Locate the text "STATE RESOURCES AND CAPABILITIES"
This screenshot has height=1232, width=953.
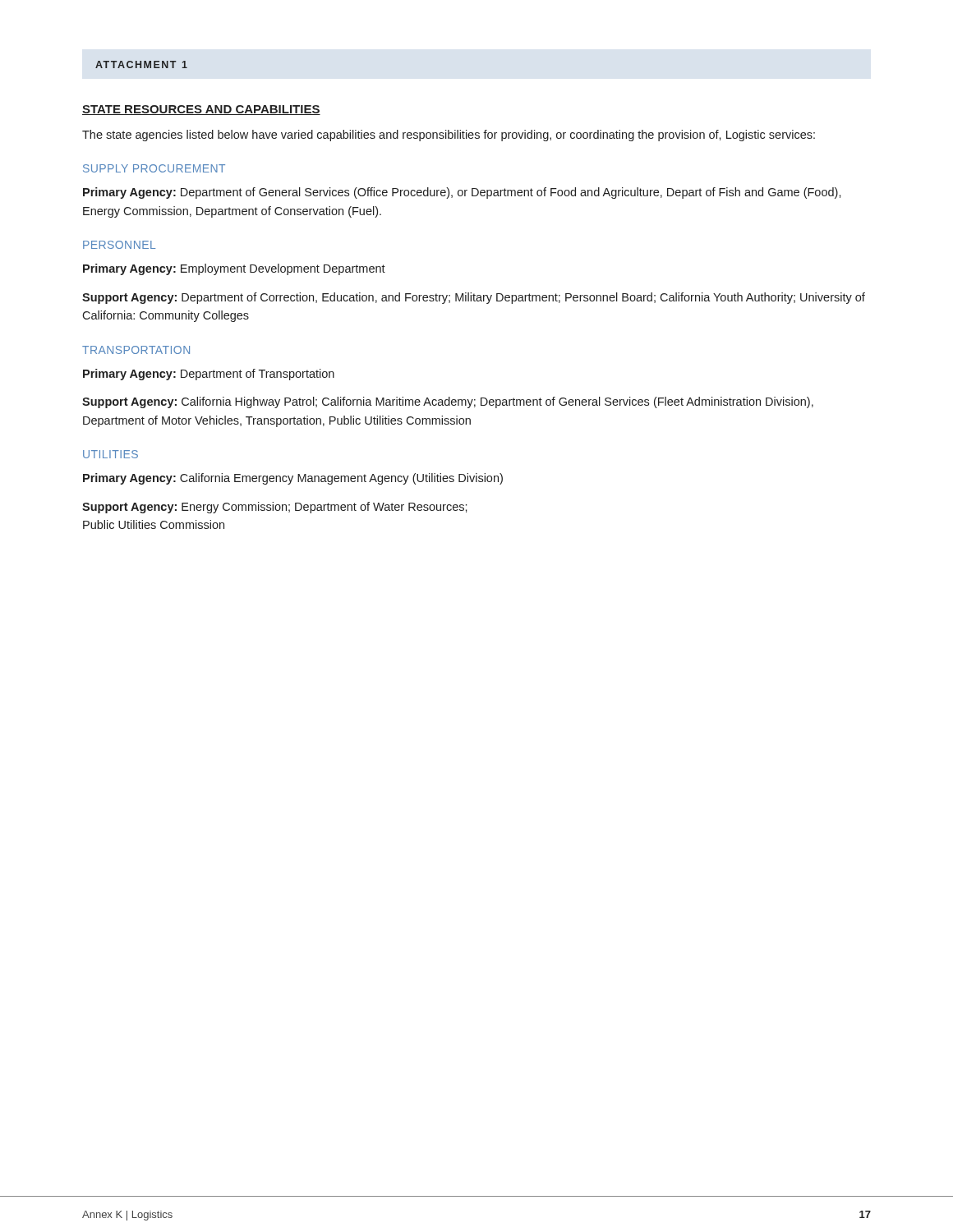click(201, 109)
